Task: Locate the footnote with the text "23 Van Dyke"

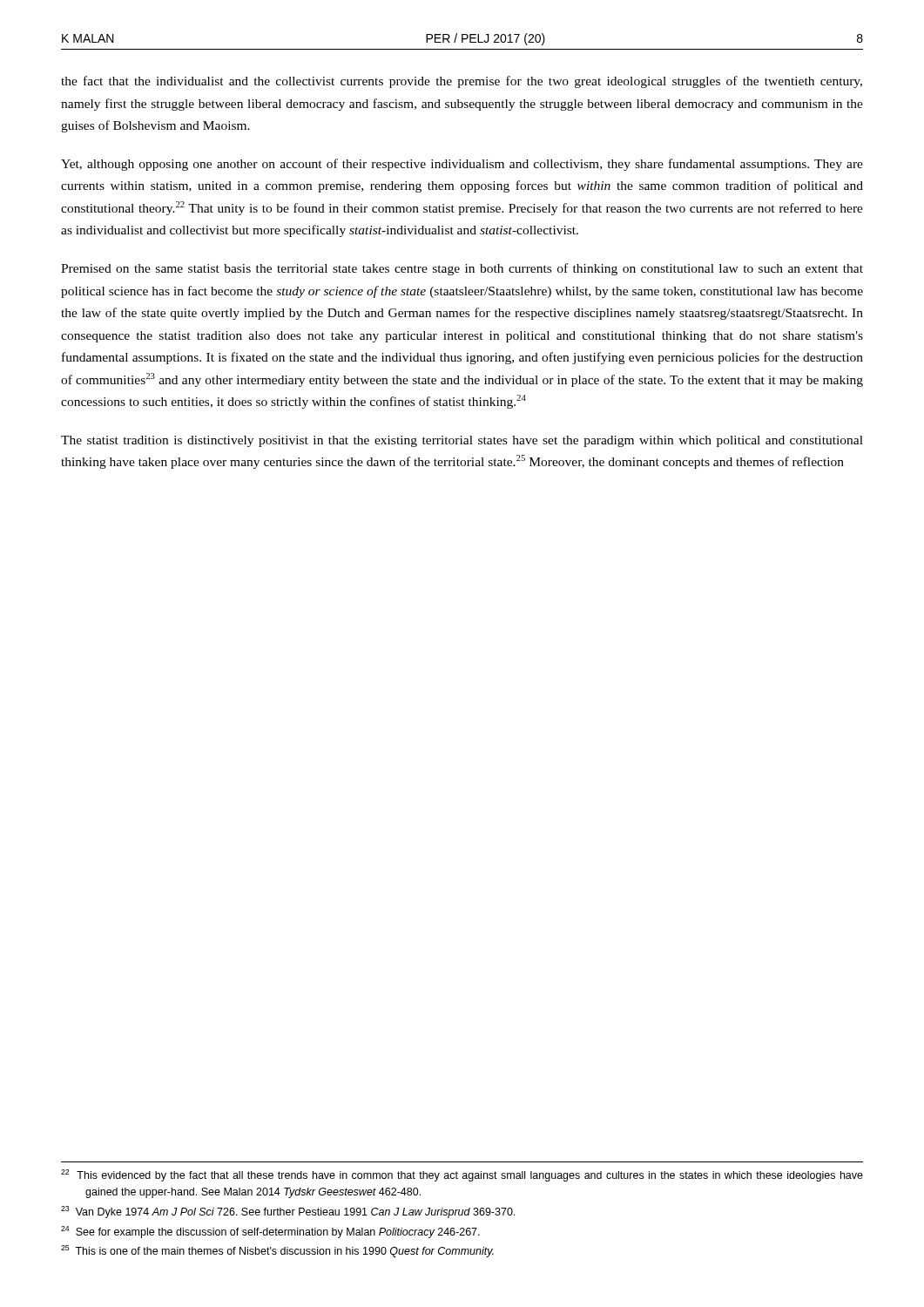Action: click(x=288, y=1211)
